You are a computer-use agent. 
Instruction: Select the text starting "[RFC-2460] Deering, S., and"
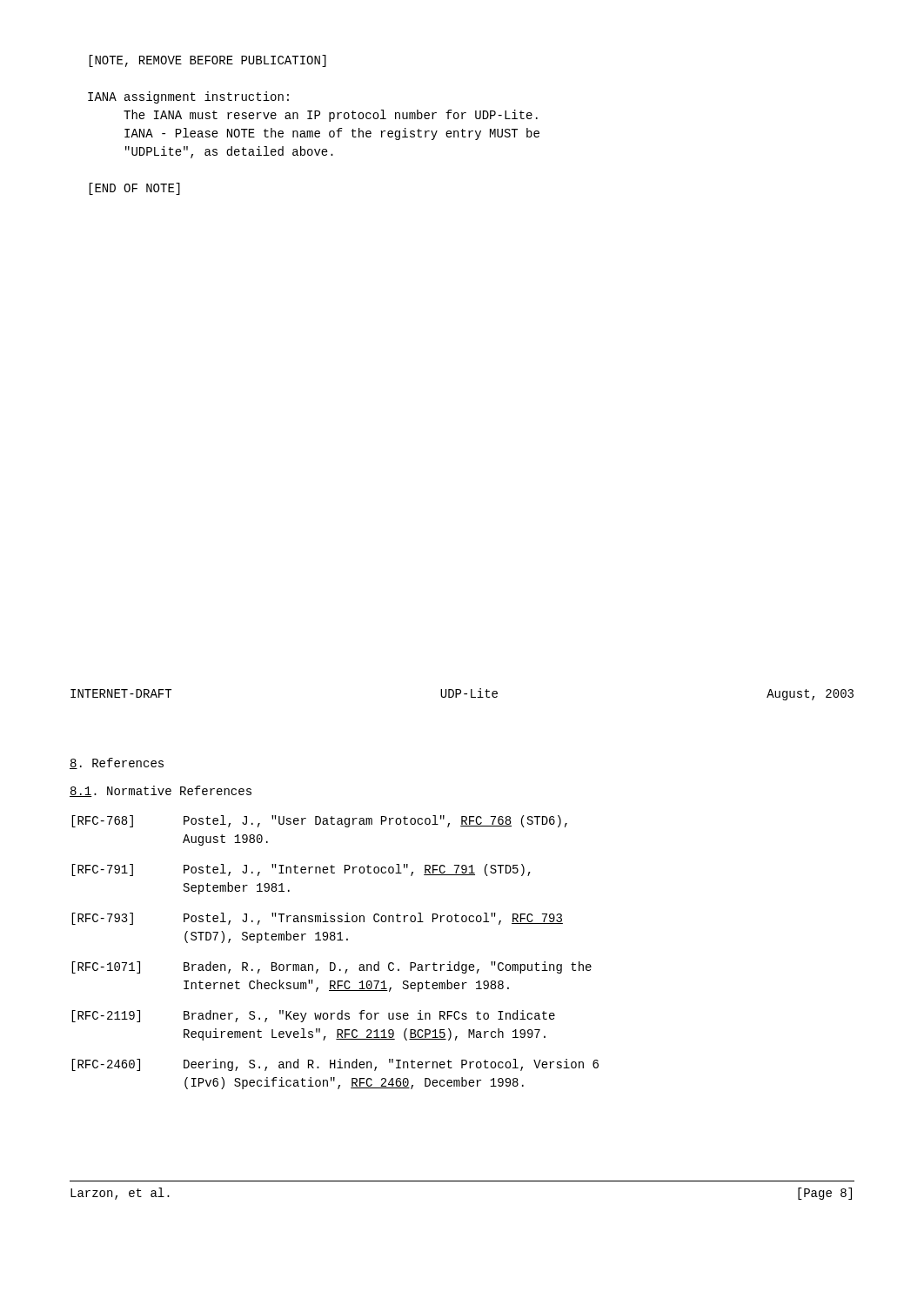462,1074
